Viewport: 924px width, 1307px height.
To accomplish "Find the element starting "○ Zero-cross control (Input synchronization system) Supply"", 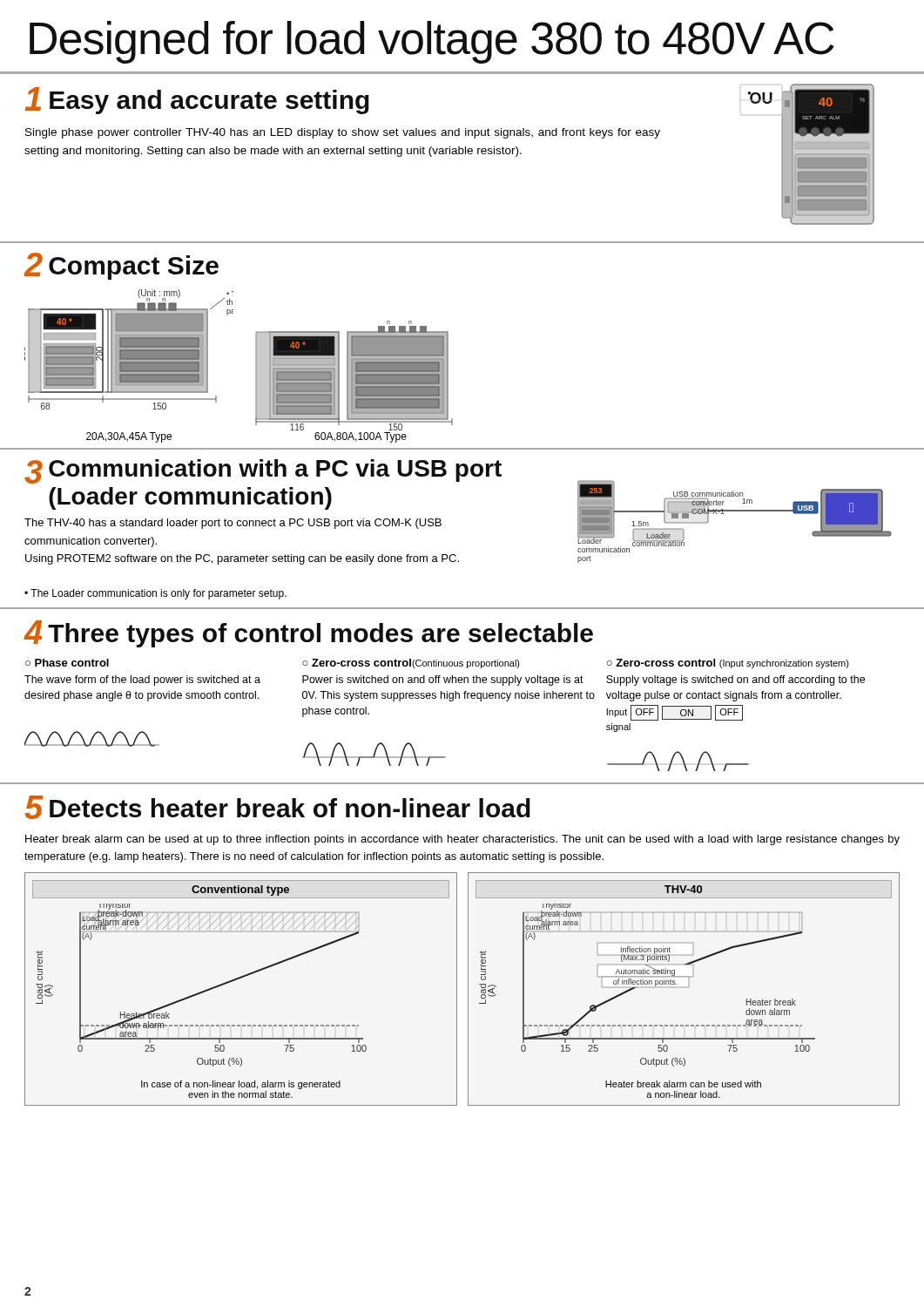I will tap(753, 715).
